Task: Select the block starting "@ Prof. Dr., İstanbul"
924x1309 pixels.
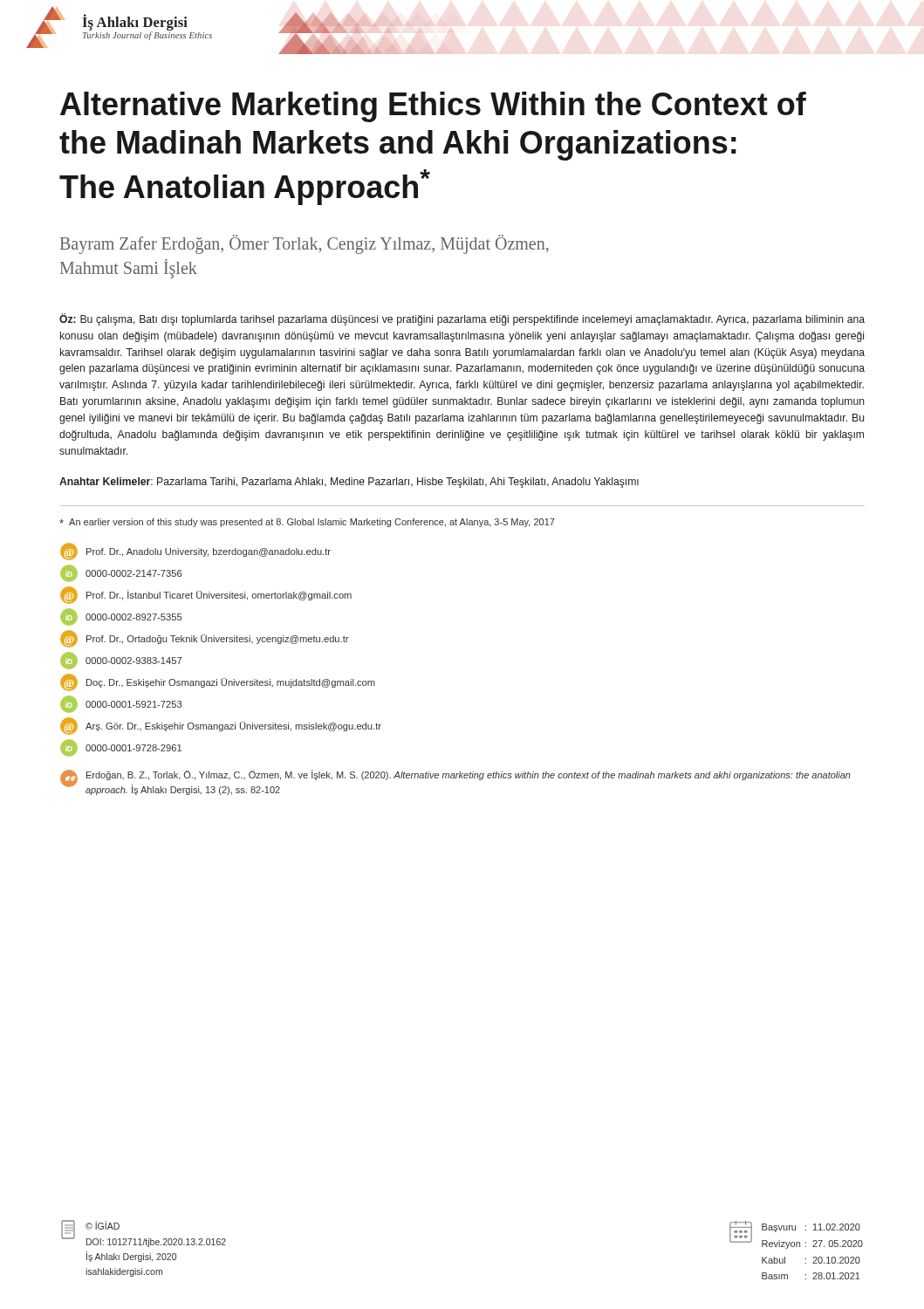Action: [206, 595]
